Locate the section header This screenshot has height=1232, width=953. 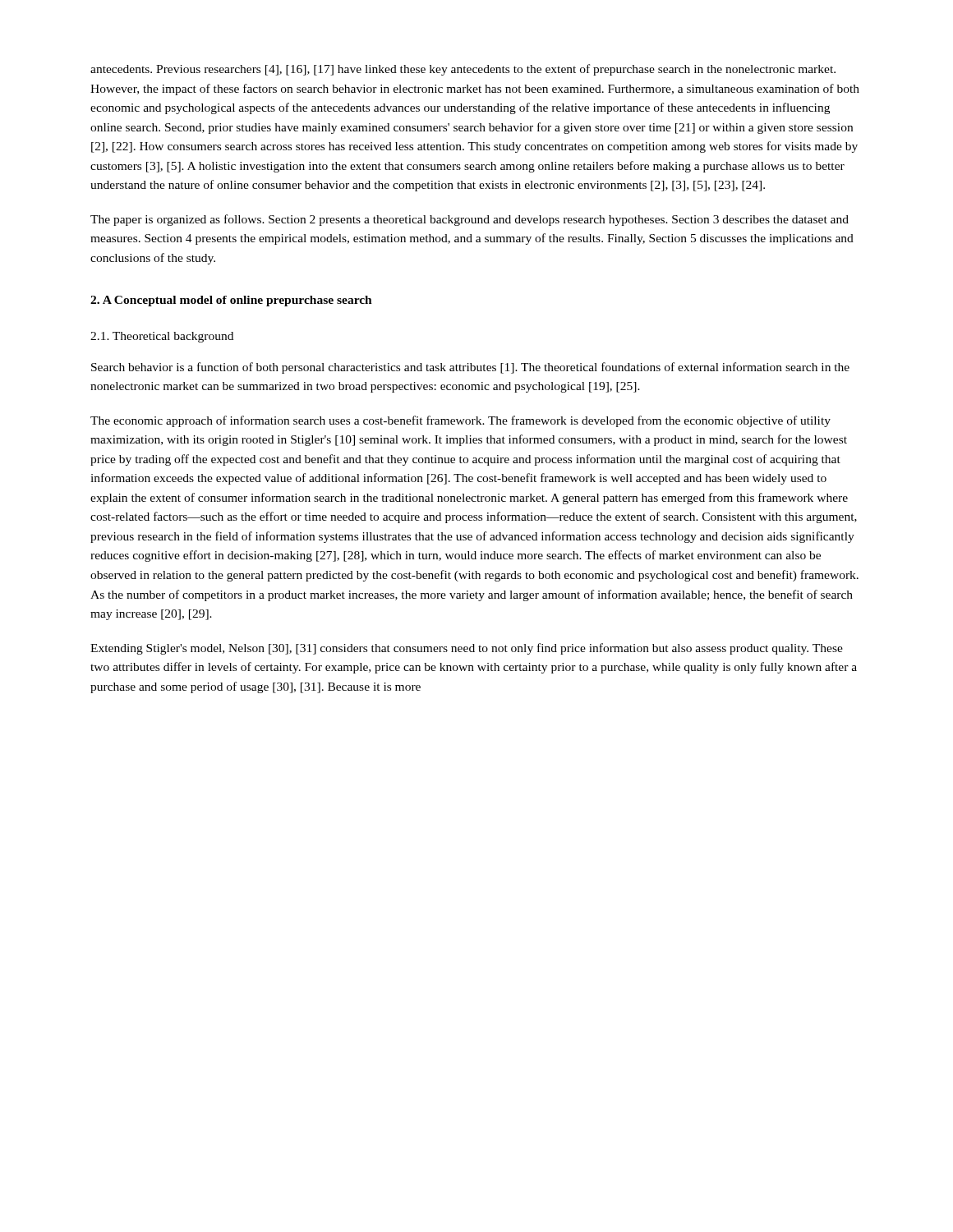tap(231, 300)
